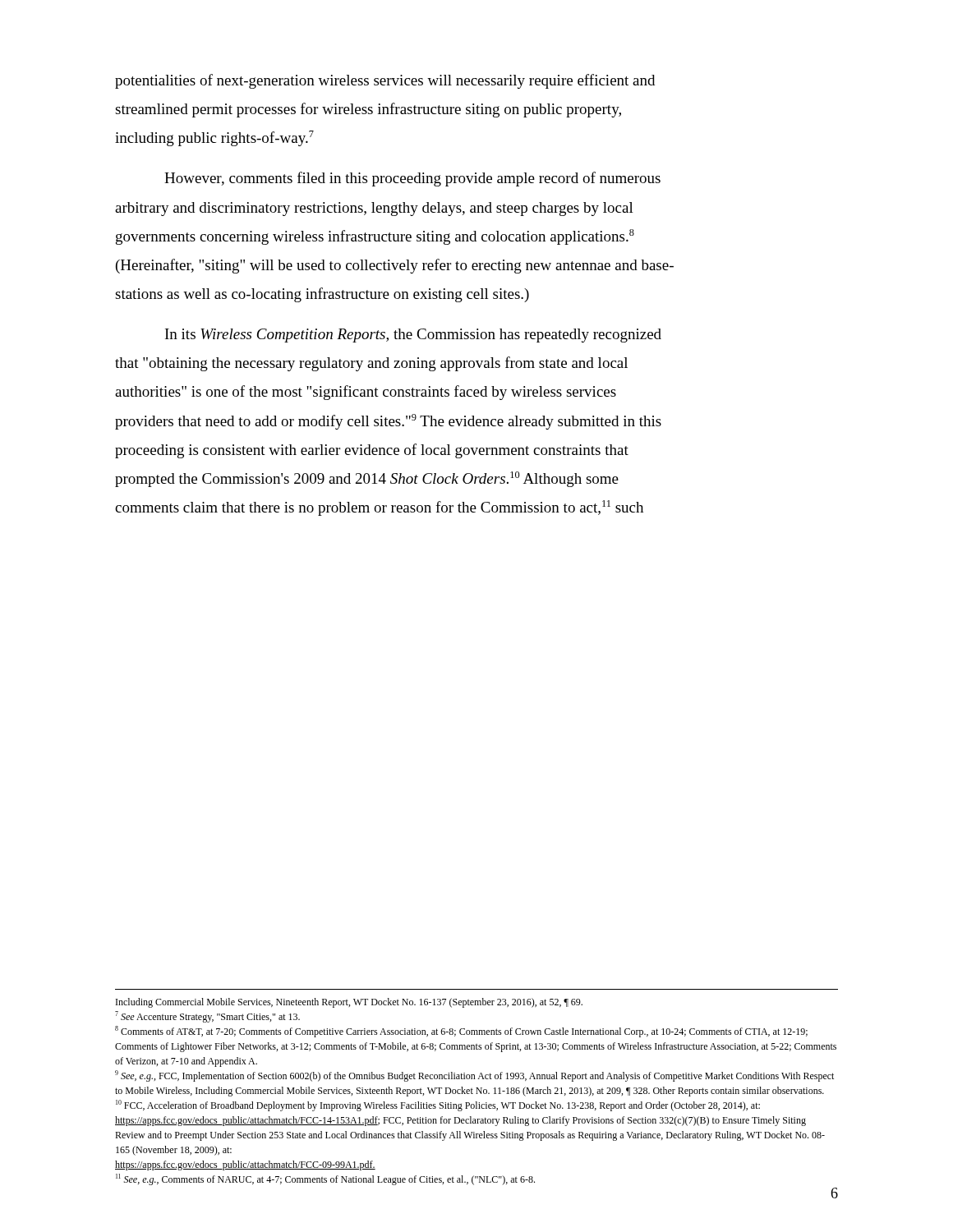The image size is (953, 1232).
Task: Click on the footnote with the text "Including Commercial Mobile Services, Nineteenth Report, WT"
Action: click(476, 1002)
